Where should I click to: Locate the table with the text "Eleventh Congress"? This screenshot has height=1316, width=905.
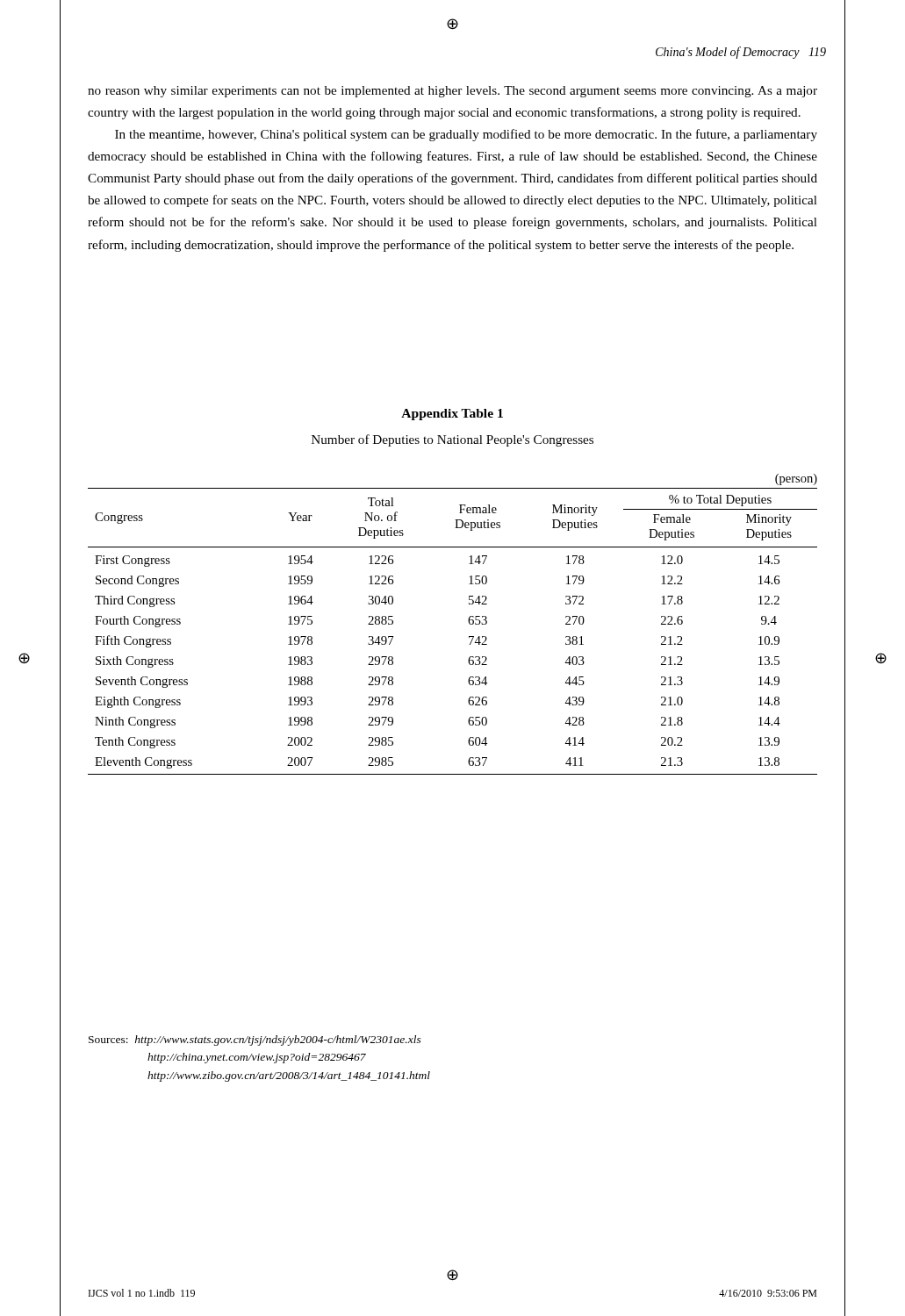tap(452, 623)
